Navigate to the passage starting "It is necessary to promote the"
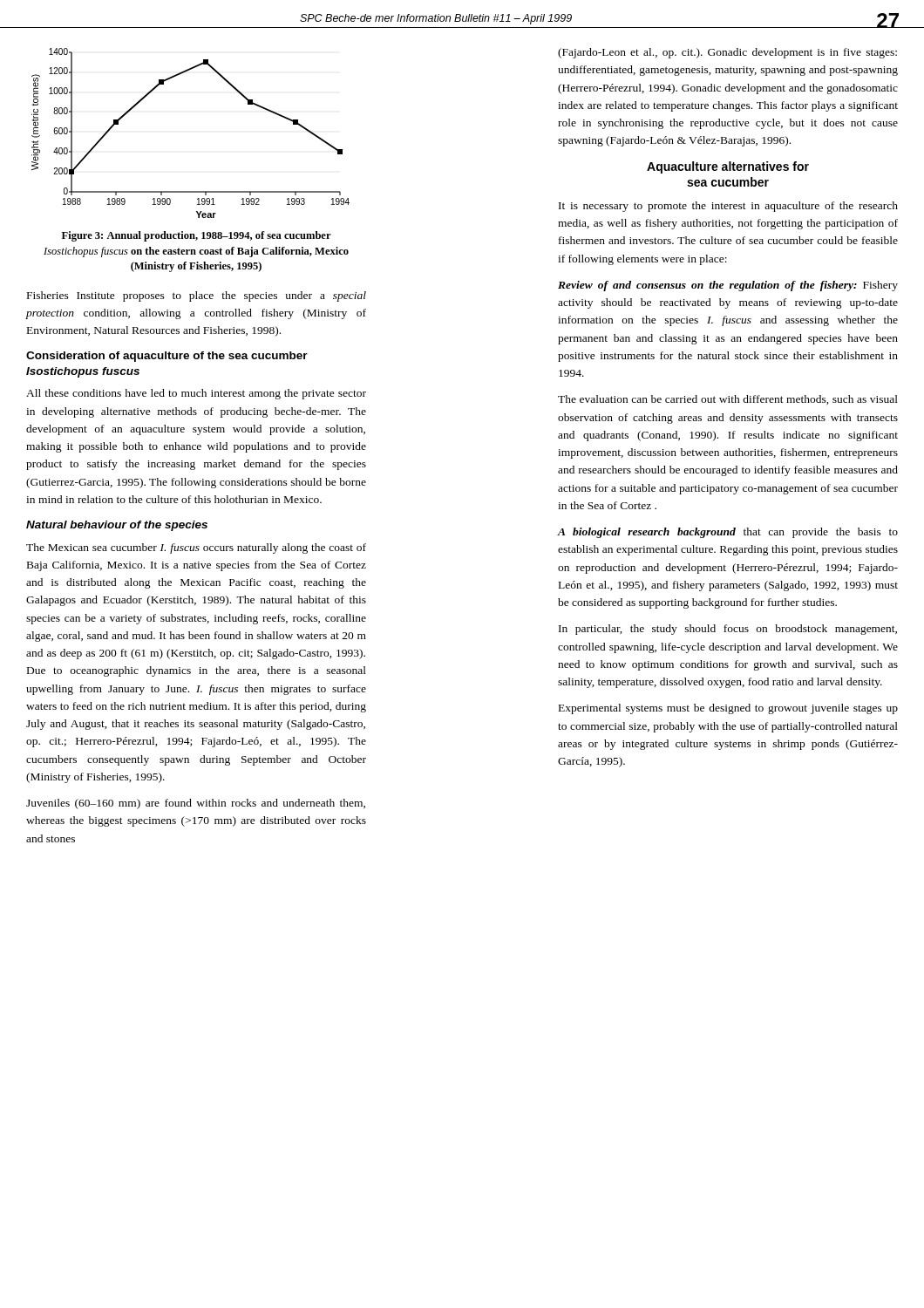 tap(728, 232)
